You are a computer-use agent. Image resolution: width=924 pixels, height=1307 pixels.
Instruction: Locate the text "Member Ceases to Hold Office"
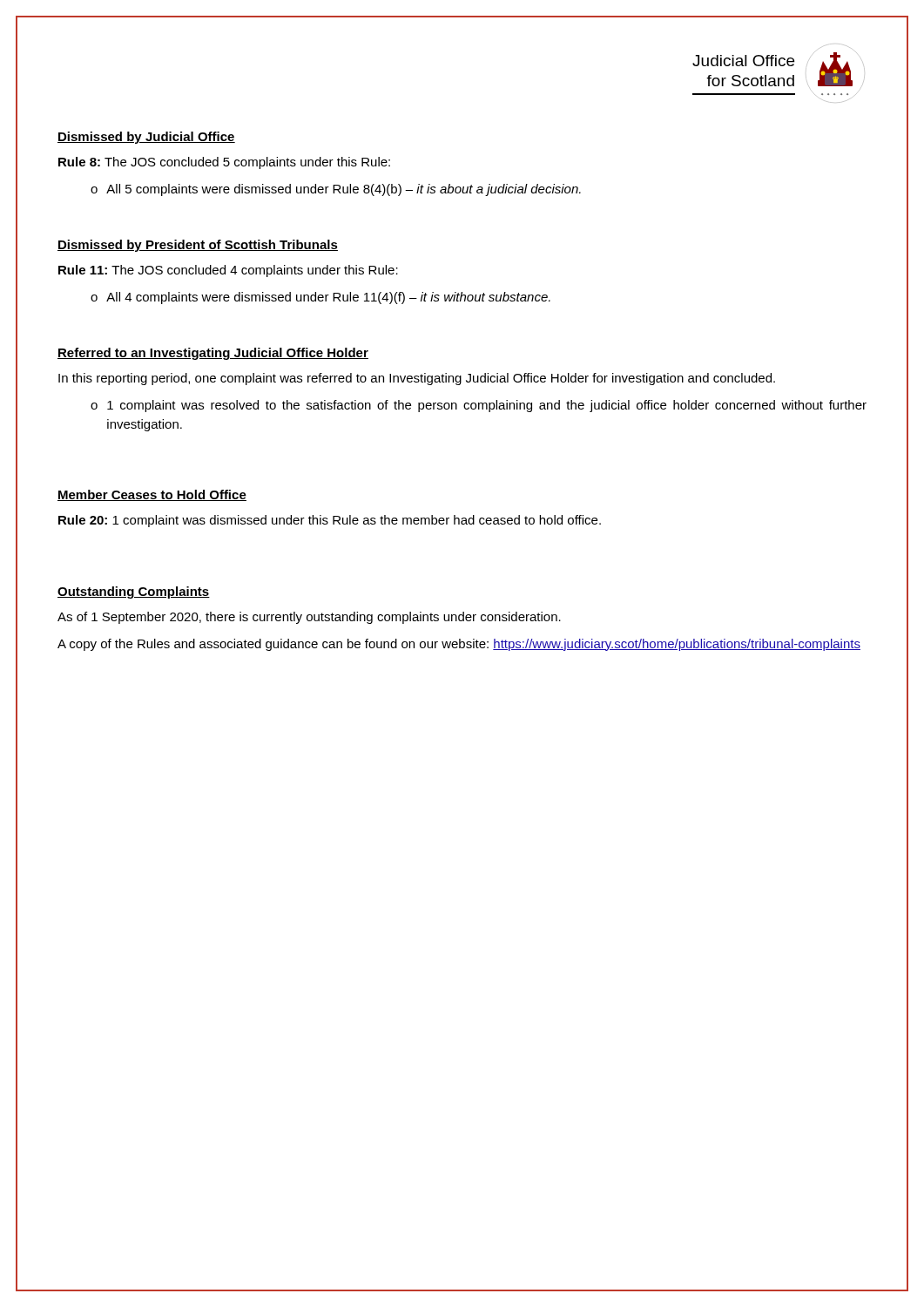pos(152,494)
